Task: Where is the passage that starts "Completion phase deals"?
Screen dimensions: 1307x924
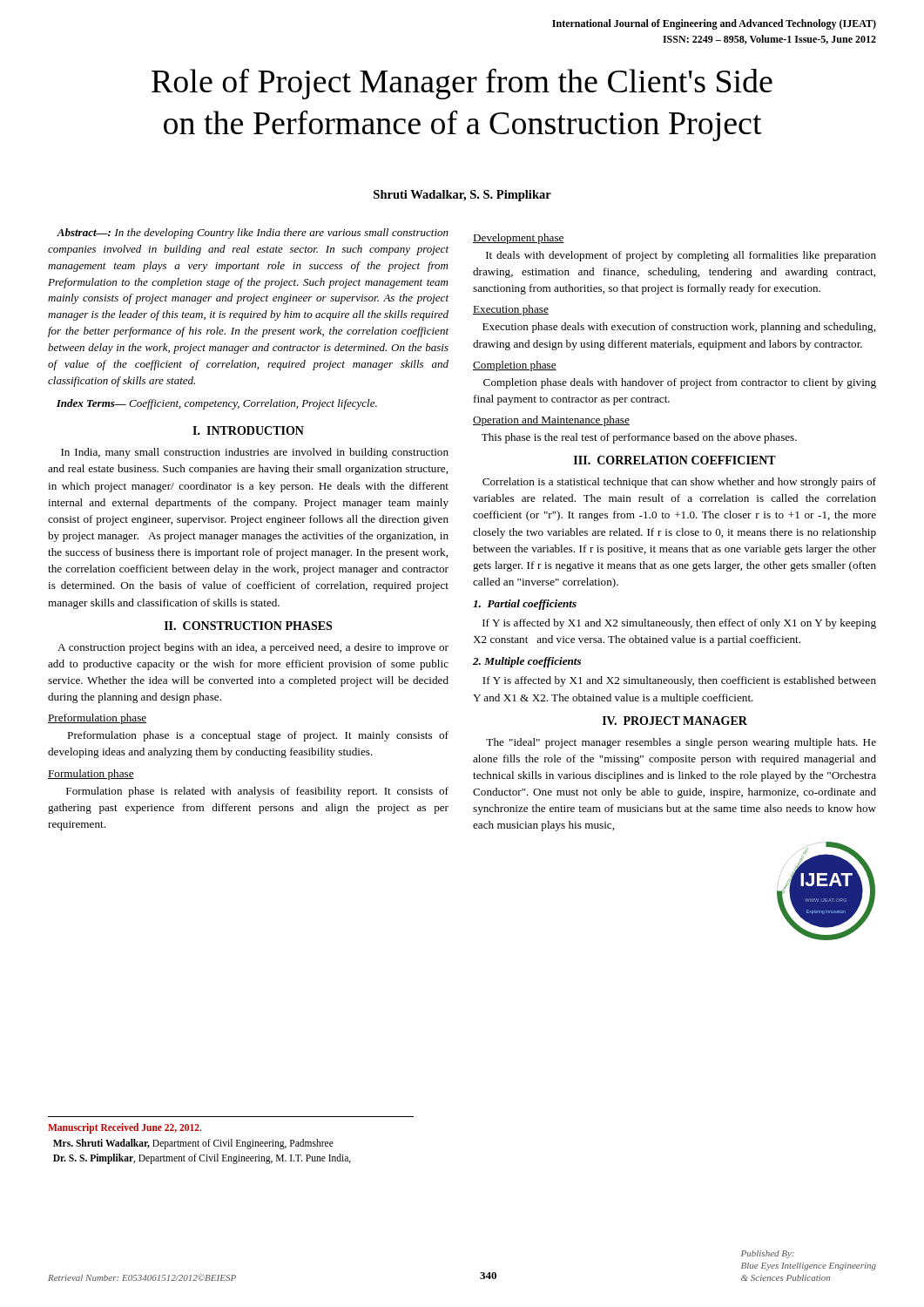Action: [675, 390]
